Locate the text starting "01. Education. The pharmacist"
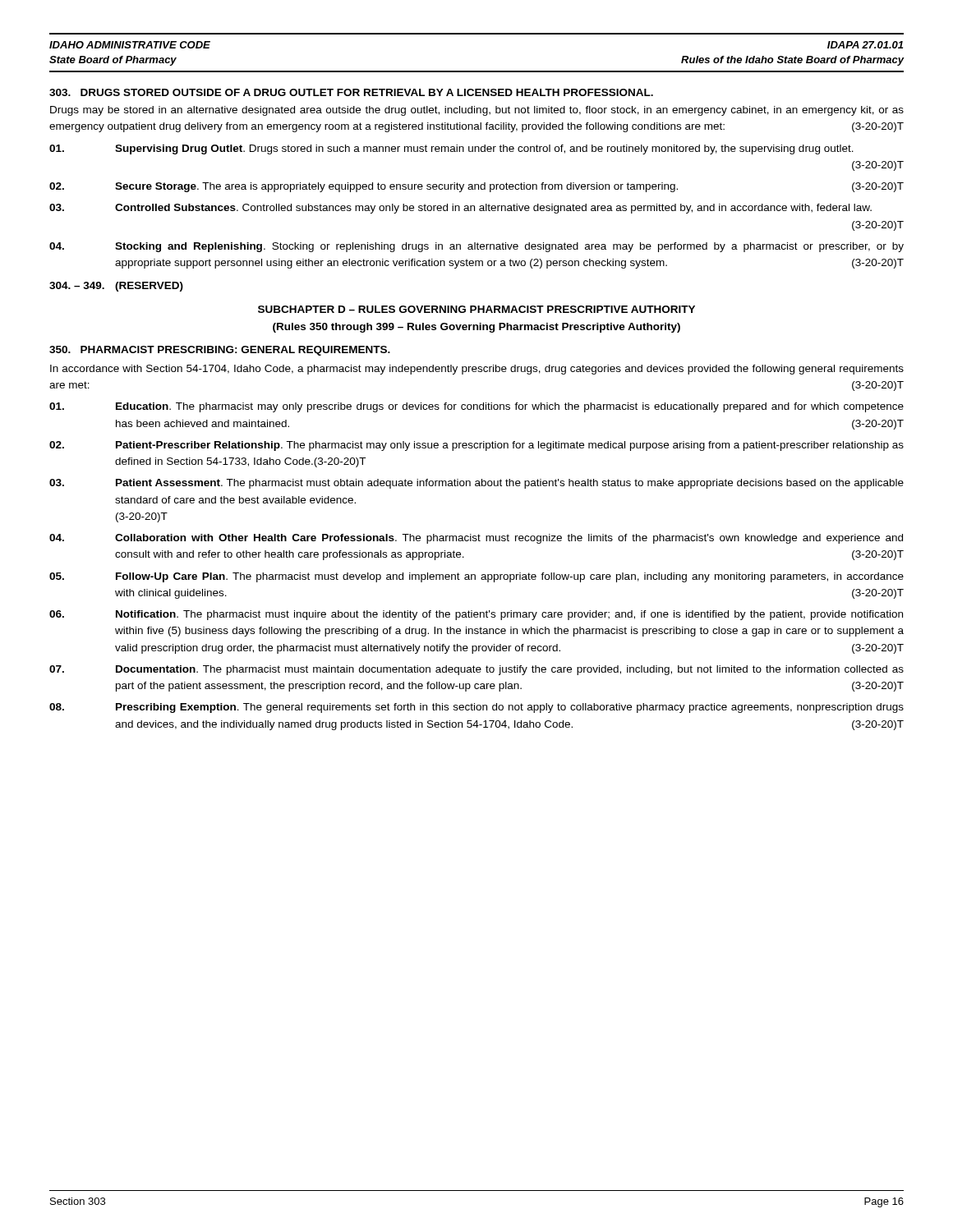Viewport: 953px width, 1232px height. click(476, 415)
